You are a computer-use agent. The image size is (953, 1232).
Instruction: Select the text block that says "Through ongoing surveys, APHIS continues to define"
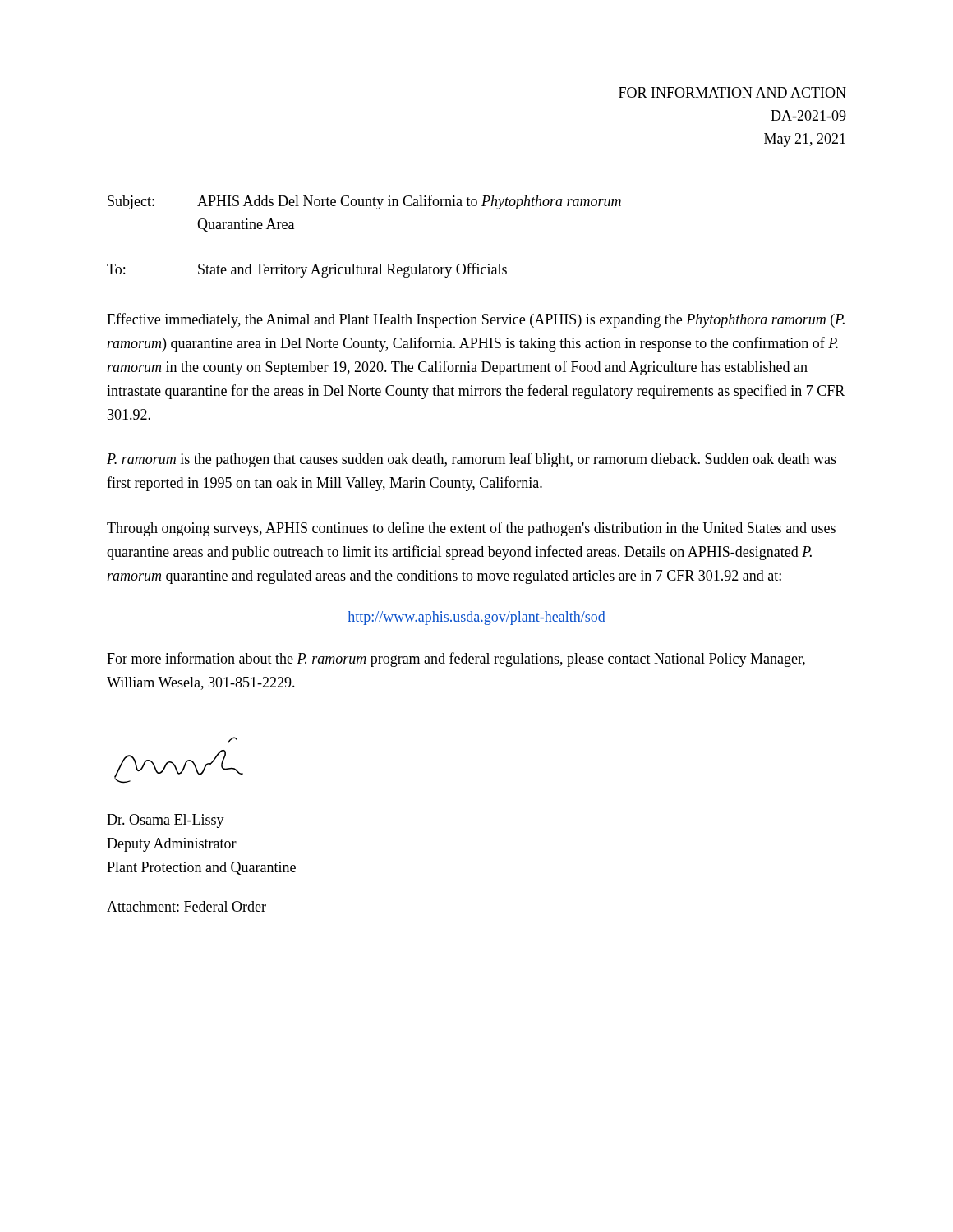[x=471, y=552]
